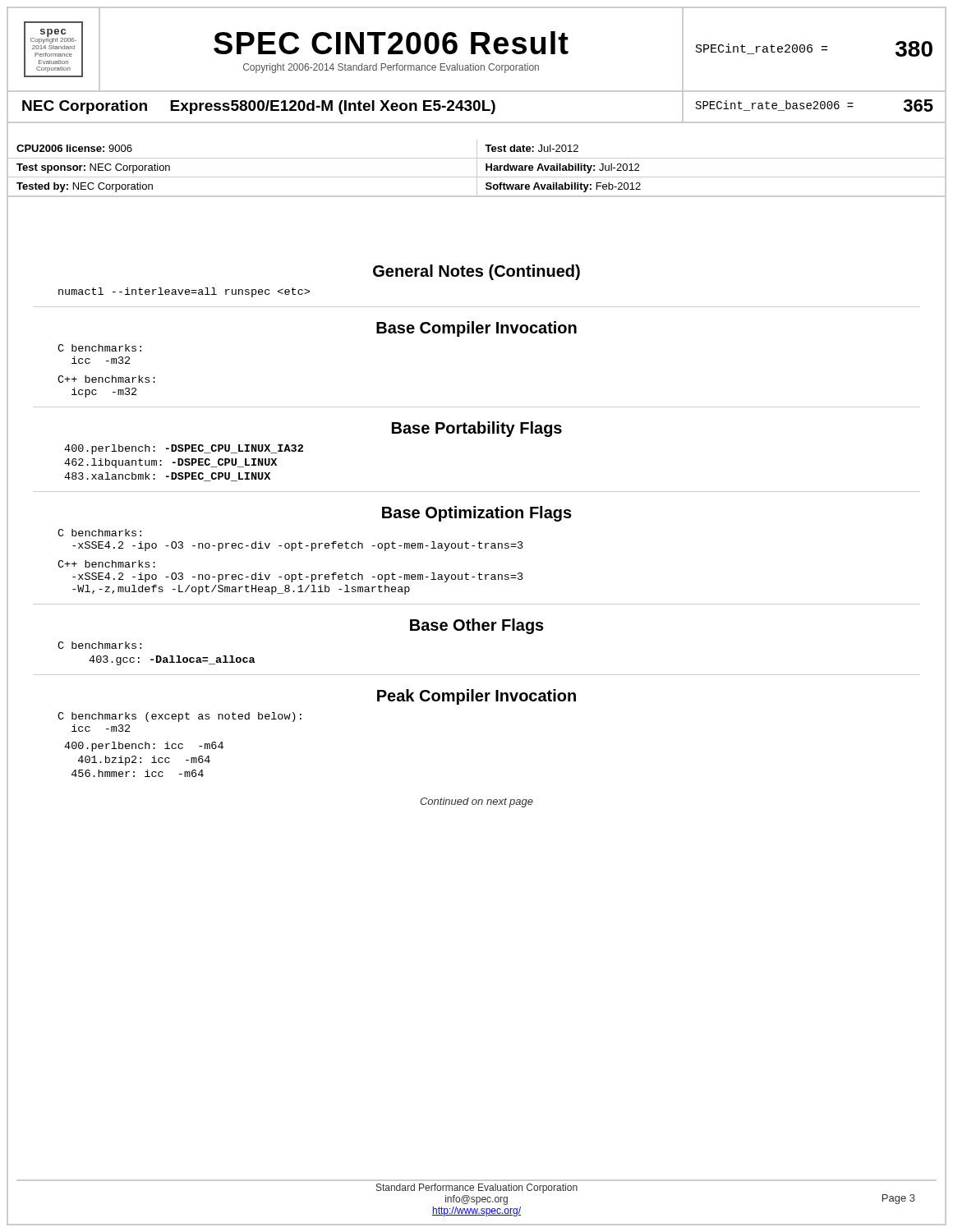953x1232 pixels.
Task: Point to the passage starting "400.perlbench: icc -m64"
Action: tap(141, 746)
